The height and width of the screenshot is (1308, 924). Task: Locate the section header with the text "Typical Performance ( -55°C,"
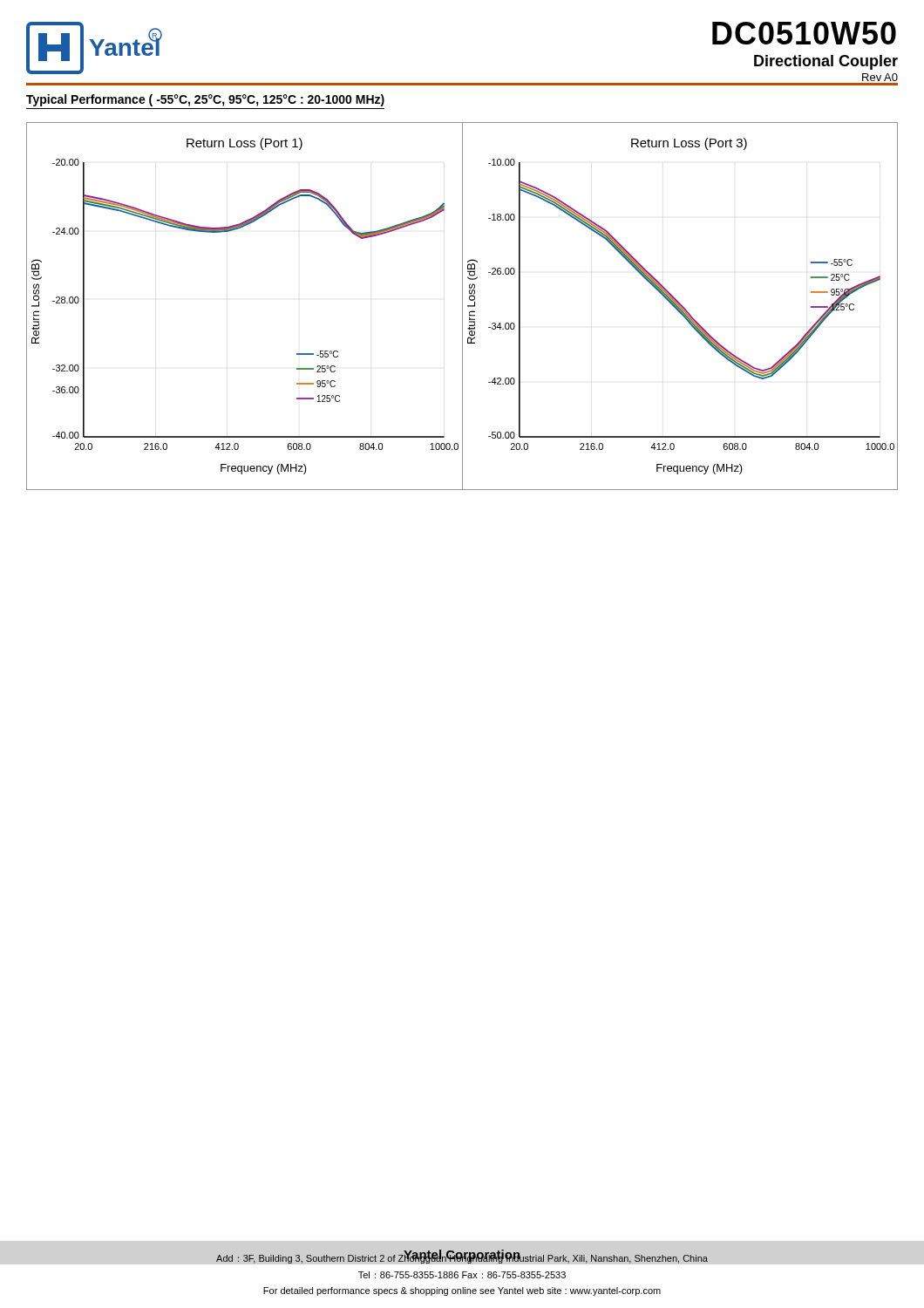click(x=205, y=99)
